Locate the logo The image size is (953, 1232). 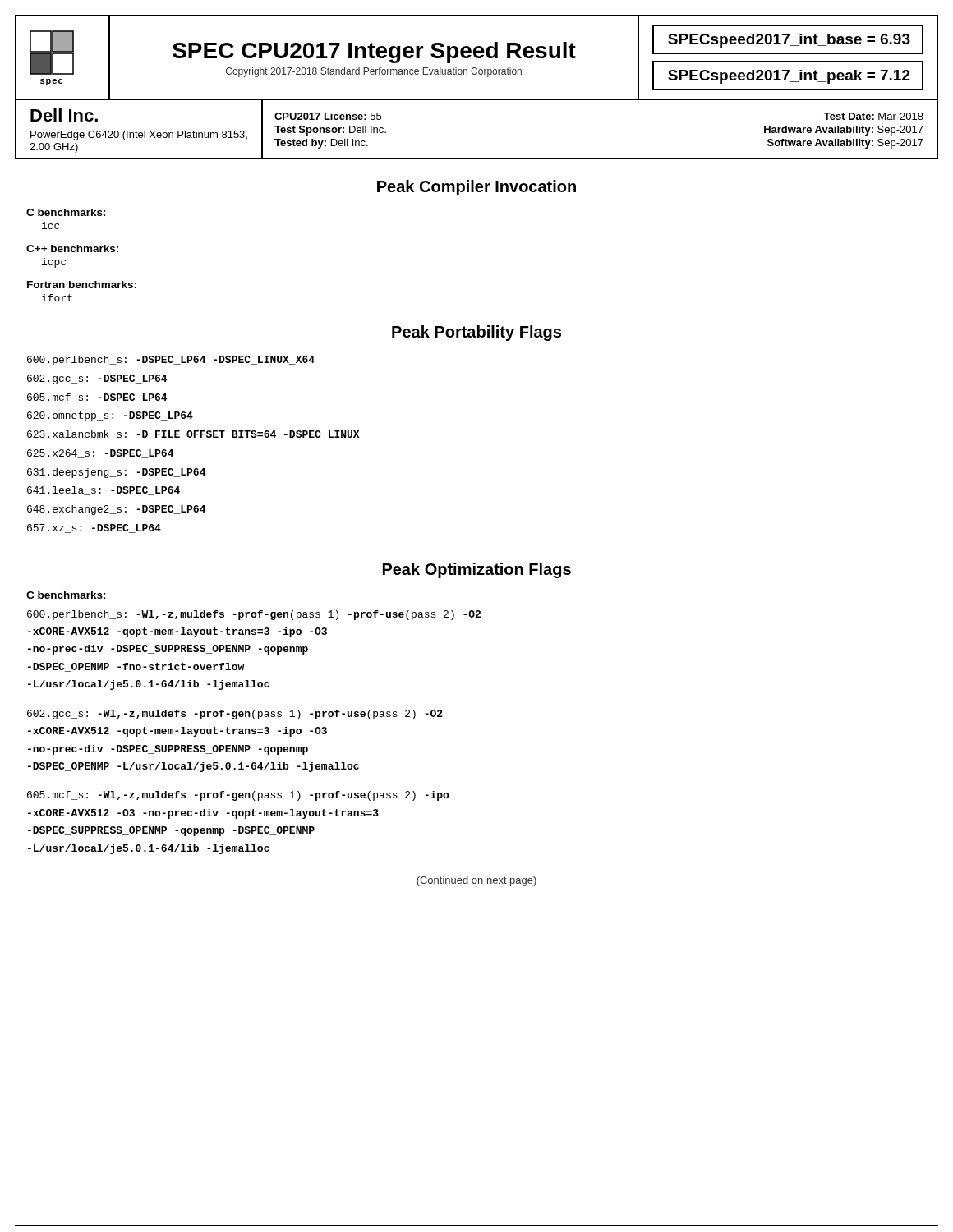52,57
